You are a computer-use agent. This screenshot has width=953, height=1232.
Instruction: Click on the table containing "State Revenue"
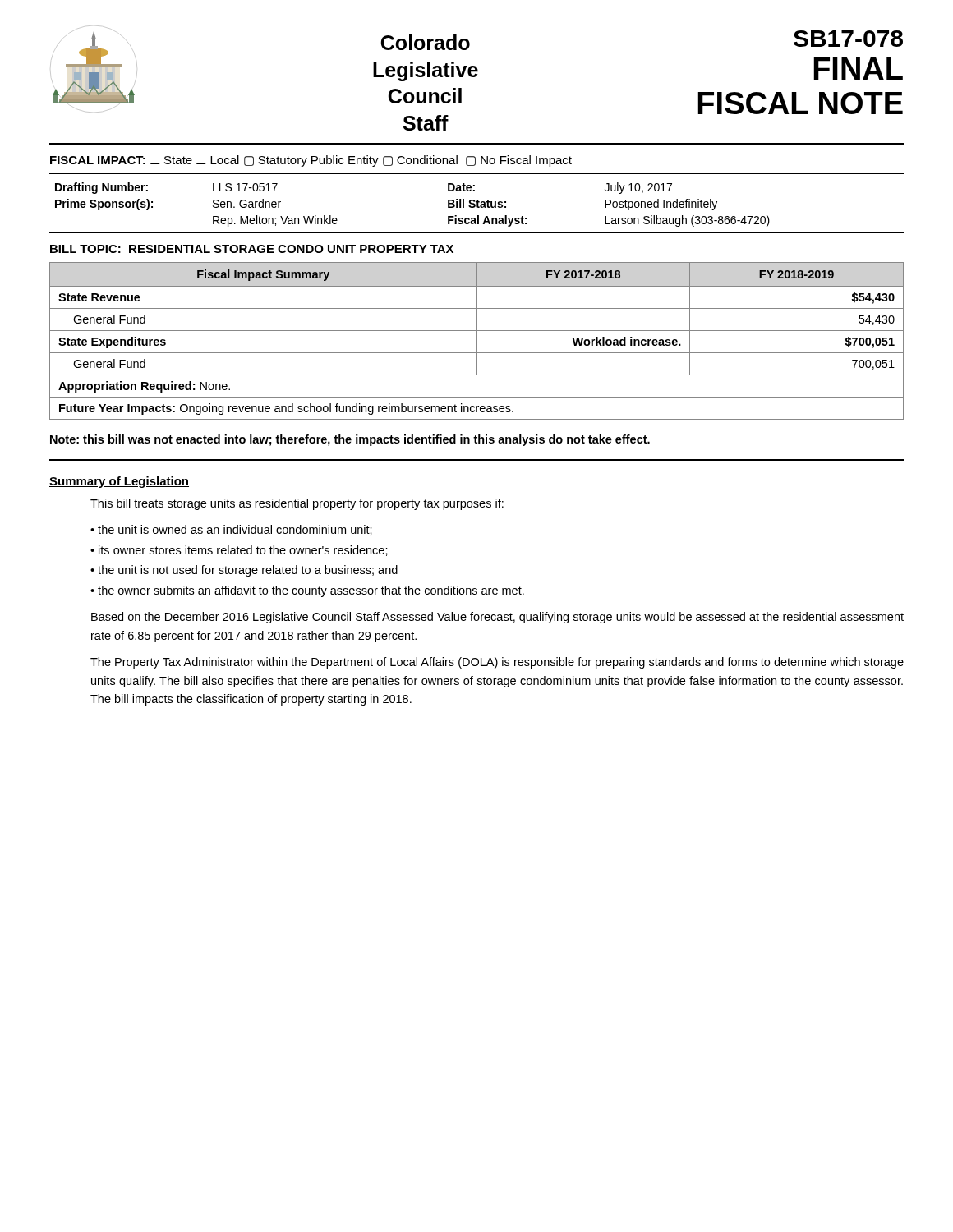click(476, 341)
